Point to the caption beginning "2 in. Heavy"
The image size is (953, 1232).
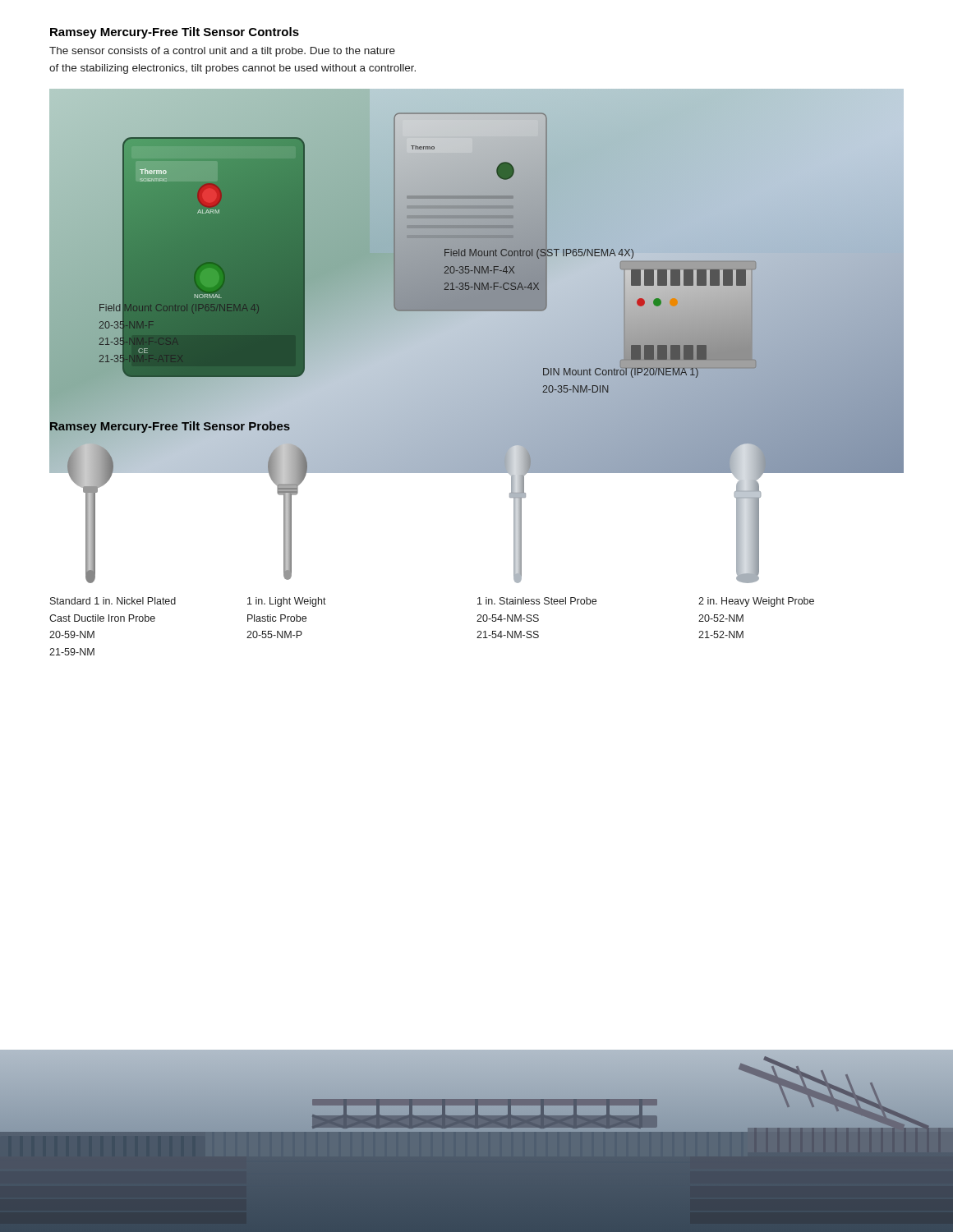[756, 602]
